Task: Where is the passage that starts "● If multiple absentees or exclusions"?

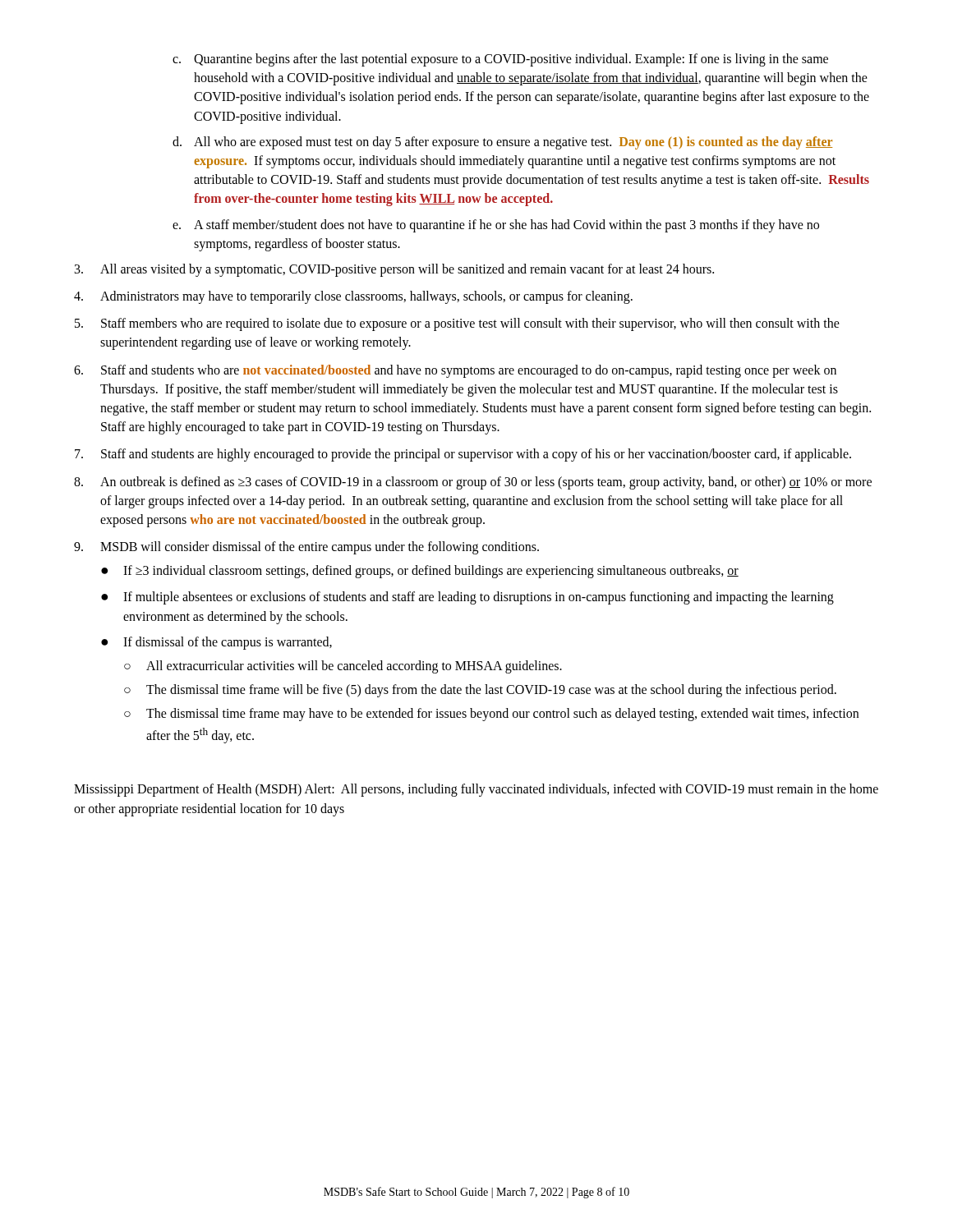Action: [x=490, y=607]
